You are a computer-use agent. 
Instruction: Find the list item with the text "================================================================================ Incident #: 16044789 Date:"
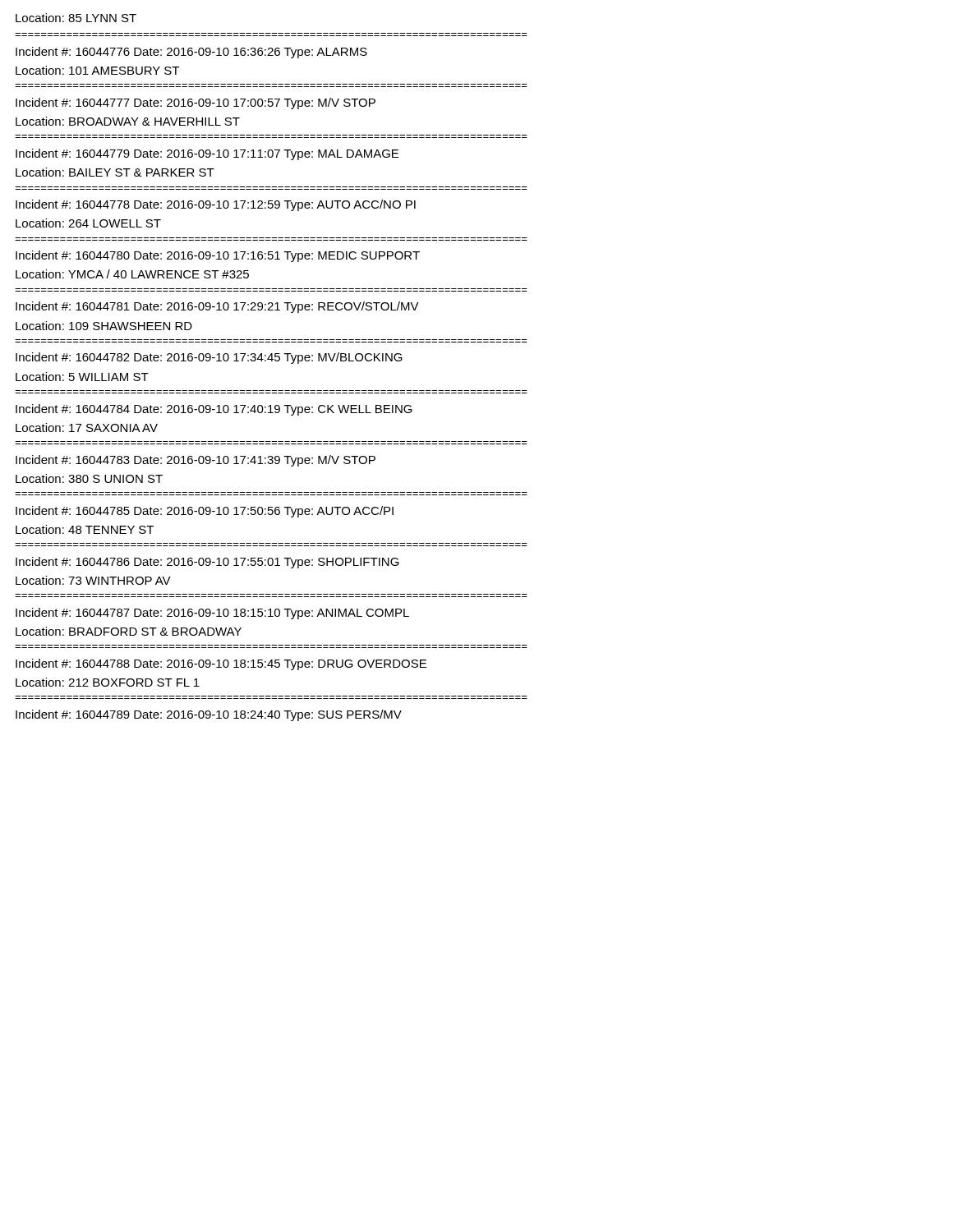[x=476, y=708]
